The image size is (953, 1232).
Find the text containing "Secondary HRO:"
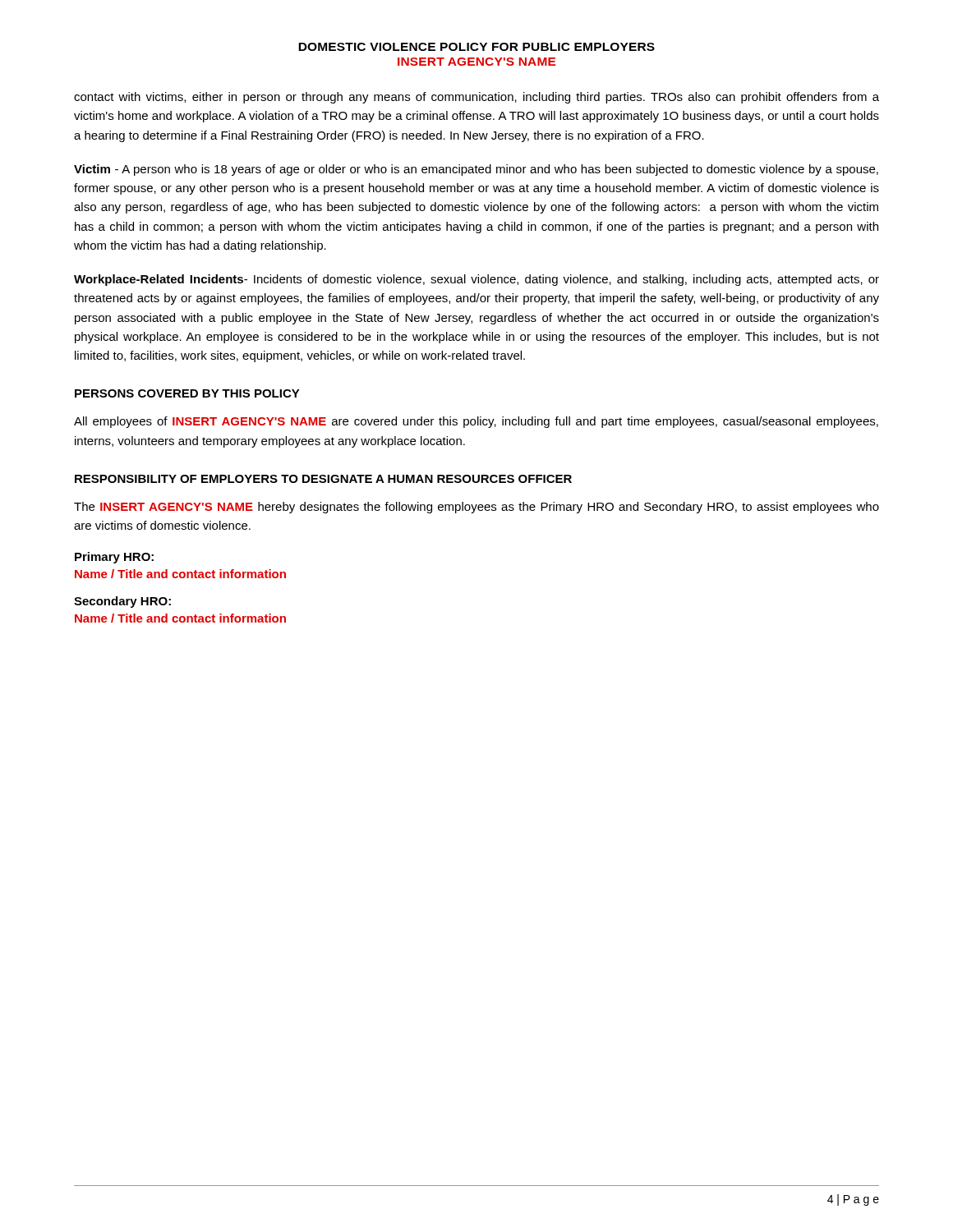click(x=123, y=601)
